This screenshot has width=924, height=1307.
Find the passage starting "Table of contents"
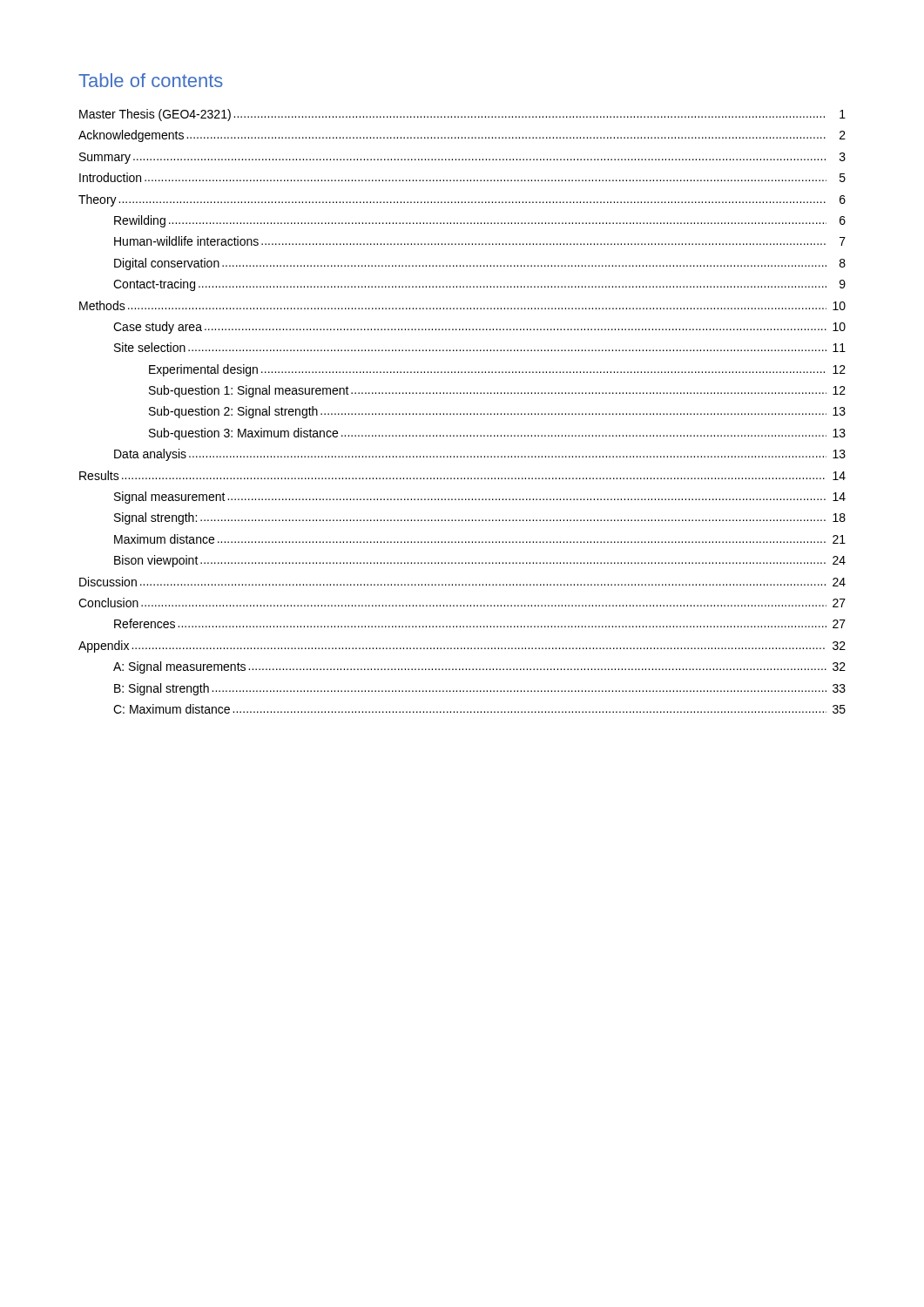pos(151,81)
